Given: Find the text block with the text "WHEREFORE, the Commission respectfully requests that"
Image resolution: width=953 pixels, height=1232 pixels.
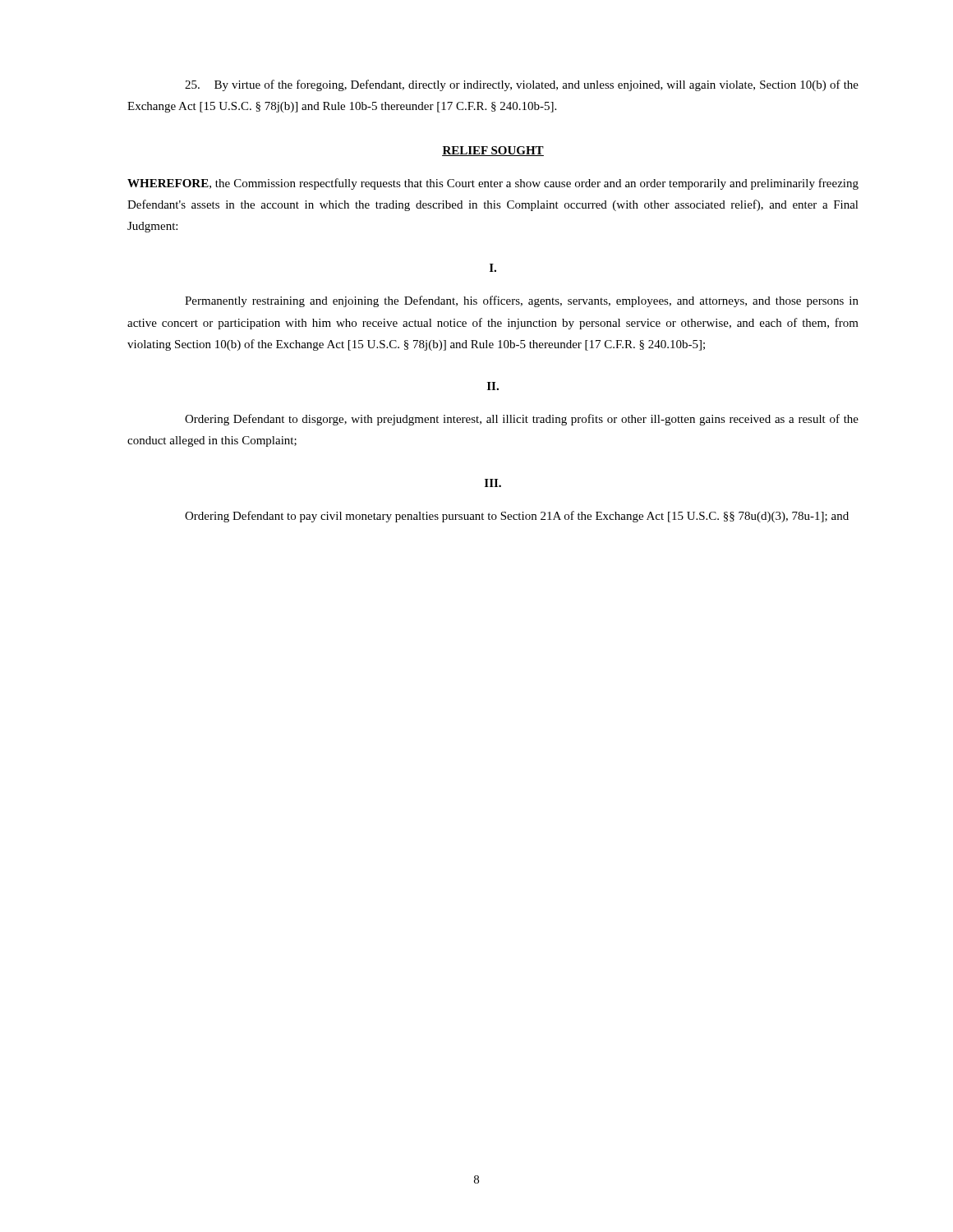Looking at the screenshot, I should click(493, 204).
